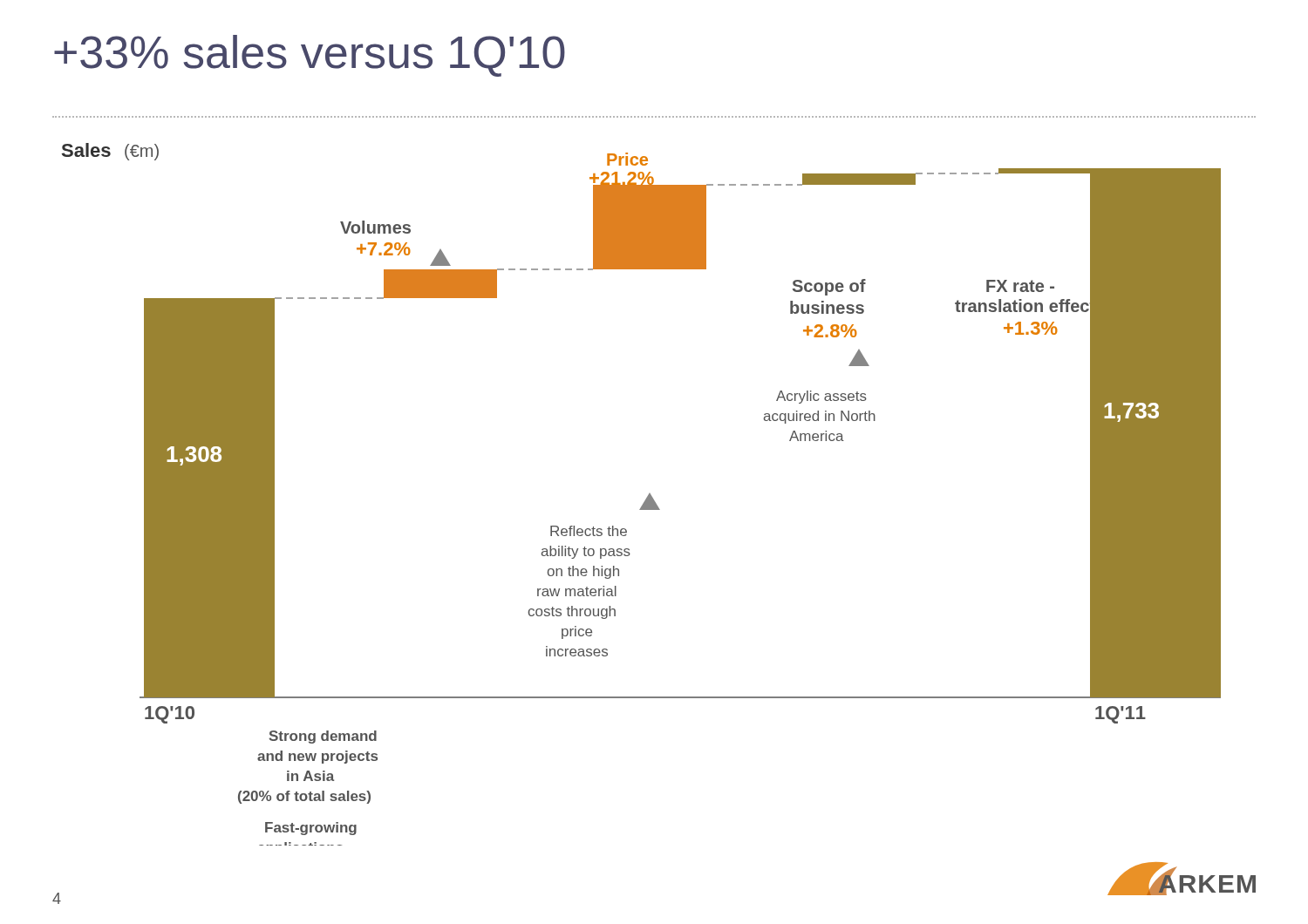Click on the text starting "+33% sales versus 1Q'10"
The width and height of the screenshot is (1308, 924).
309,52
